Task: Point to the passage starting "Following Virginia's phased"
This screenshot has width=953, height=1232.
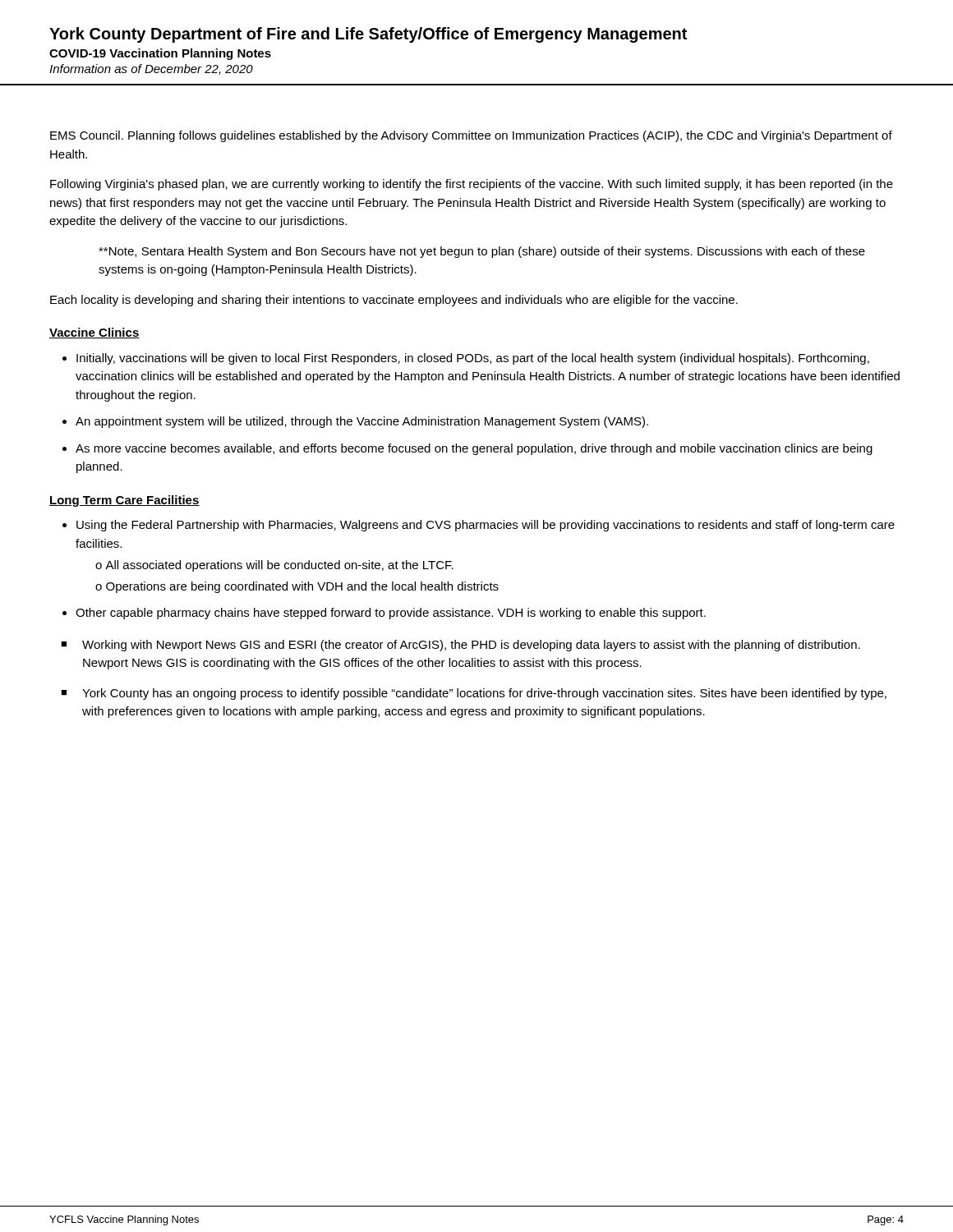Action: [x=471, y=202]
